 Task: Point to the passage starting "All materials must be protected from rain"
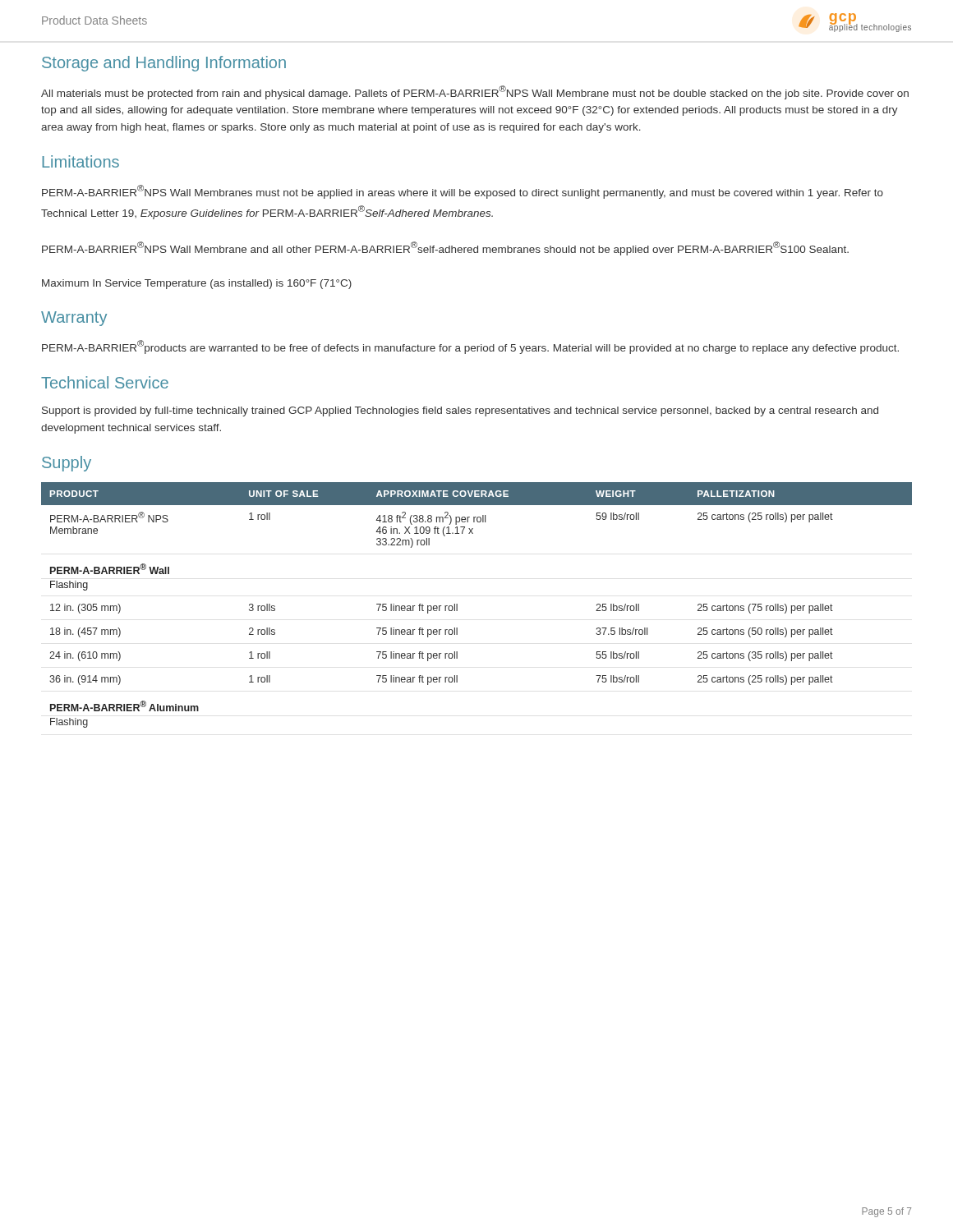coord(476,109)
